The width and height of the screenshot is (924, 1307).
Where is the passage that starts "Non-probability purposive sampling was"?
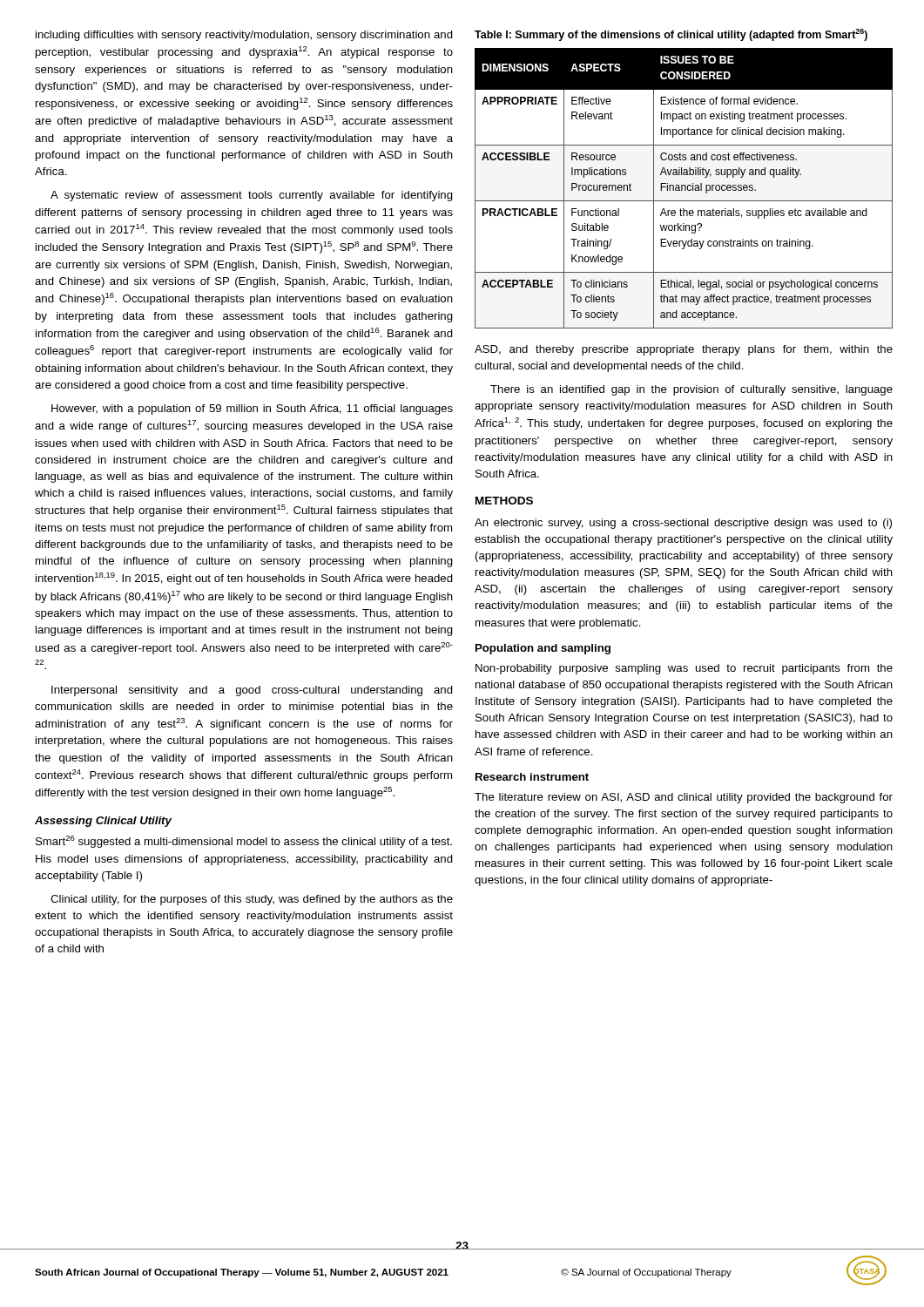click(x=684, y=709)
